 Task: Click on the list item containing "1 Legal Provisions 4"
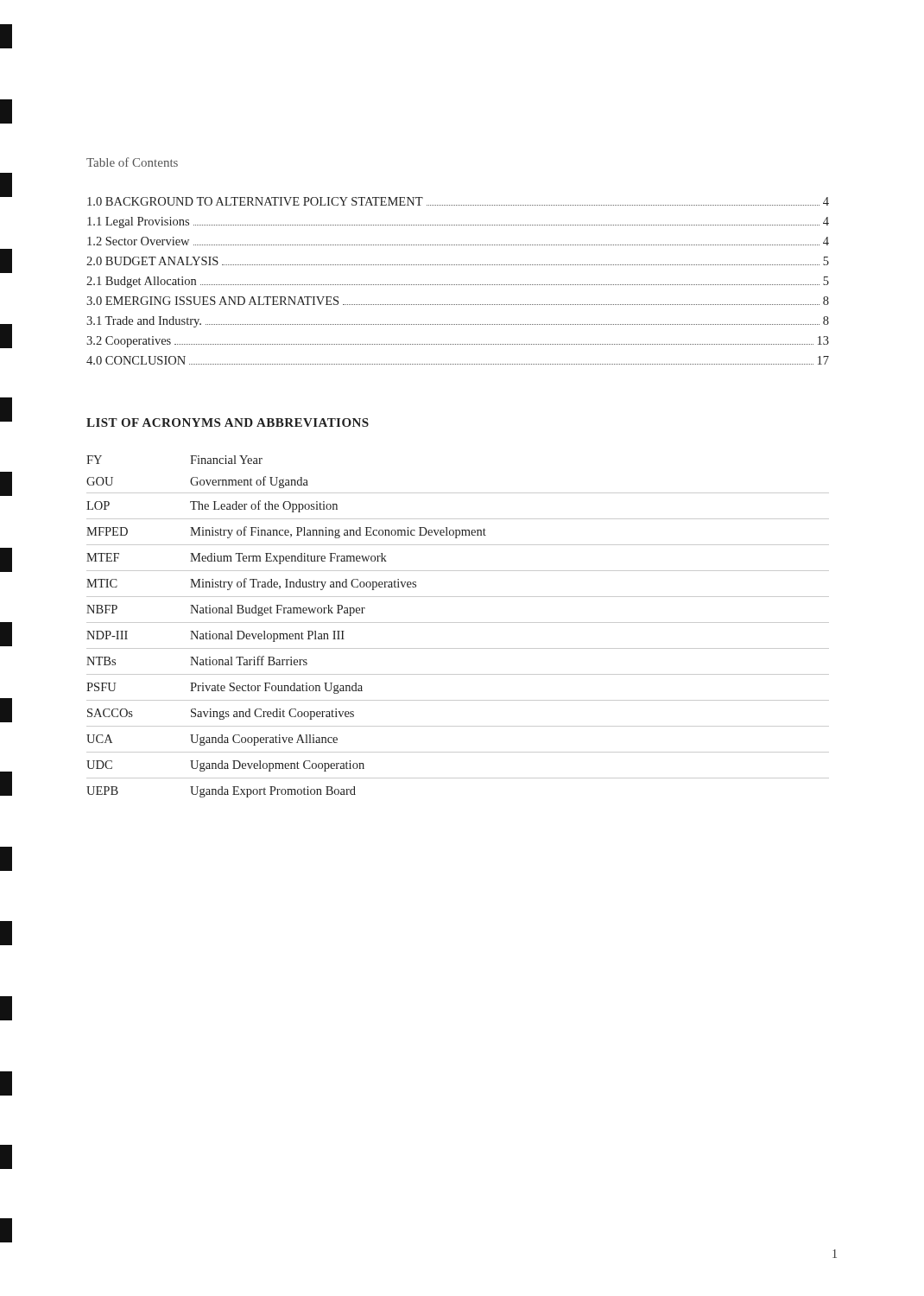458,222
